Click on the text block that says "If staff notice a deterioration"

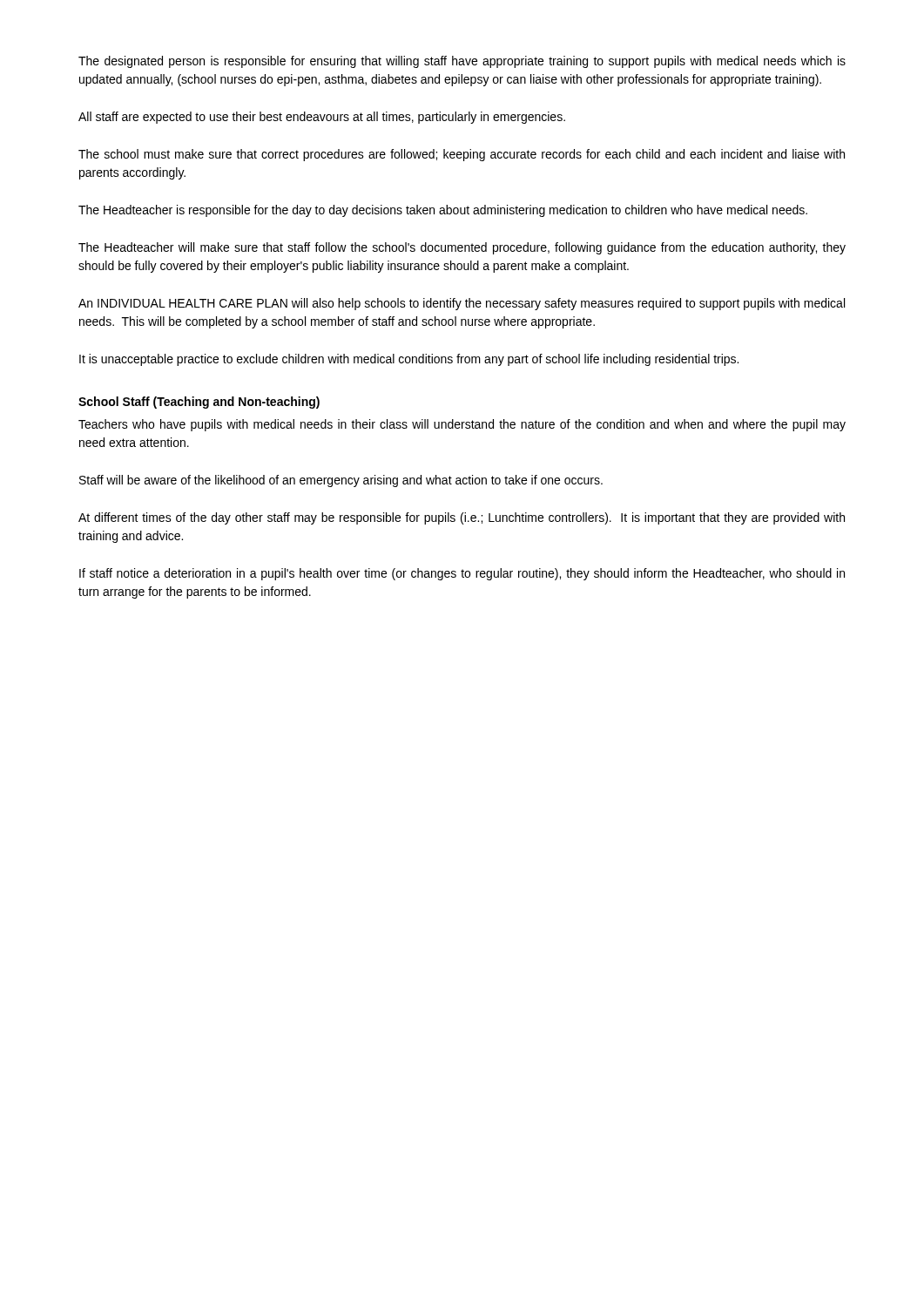462,582
